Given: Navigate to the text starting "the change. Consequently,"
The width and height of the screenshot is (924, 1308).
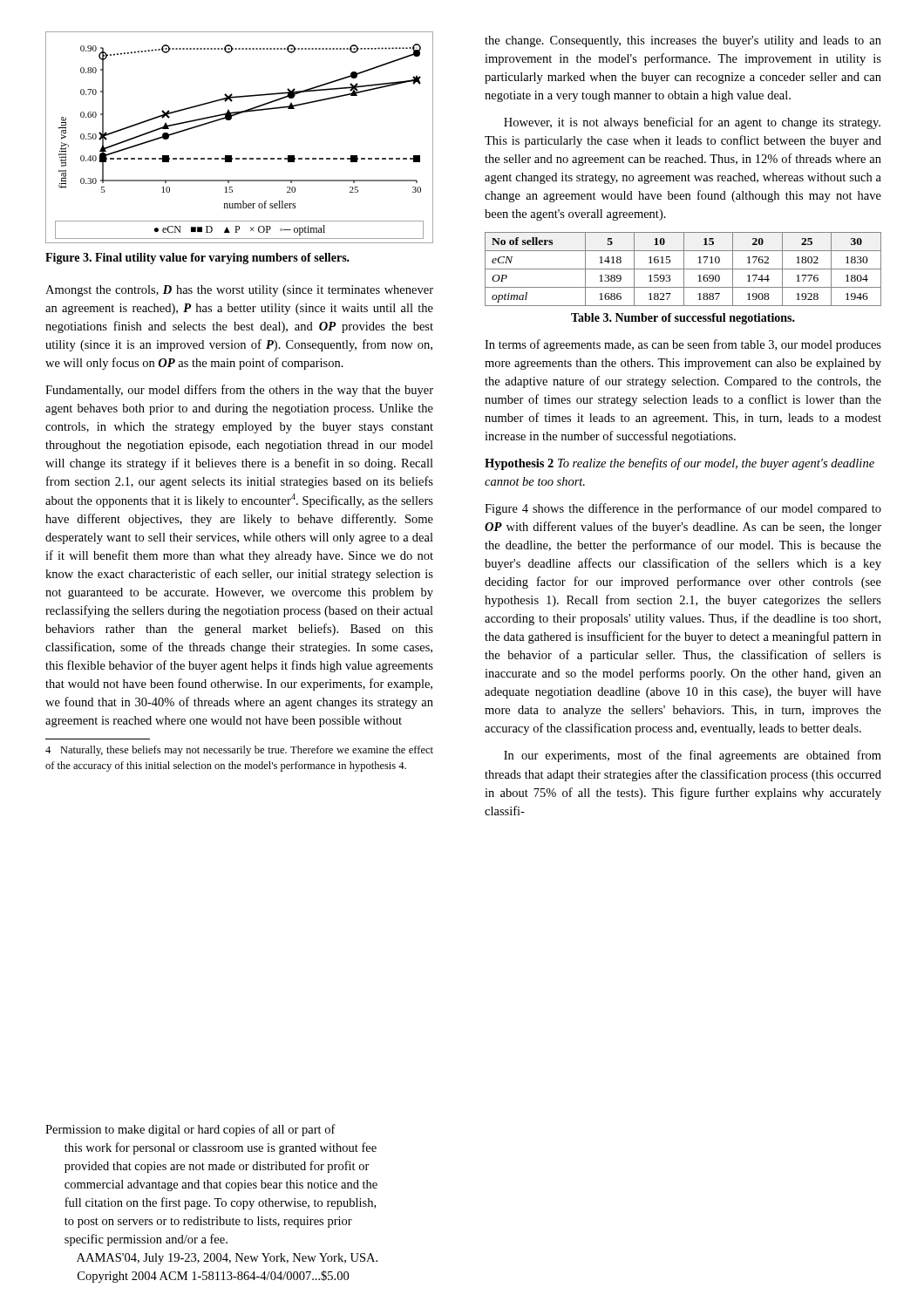Looking at the screenshot, I should [x=683, y=127].
